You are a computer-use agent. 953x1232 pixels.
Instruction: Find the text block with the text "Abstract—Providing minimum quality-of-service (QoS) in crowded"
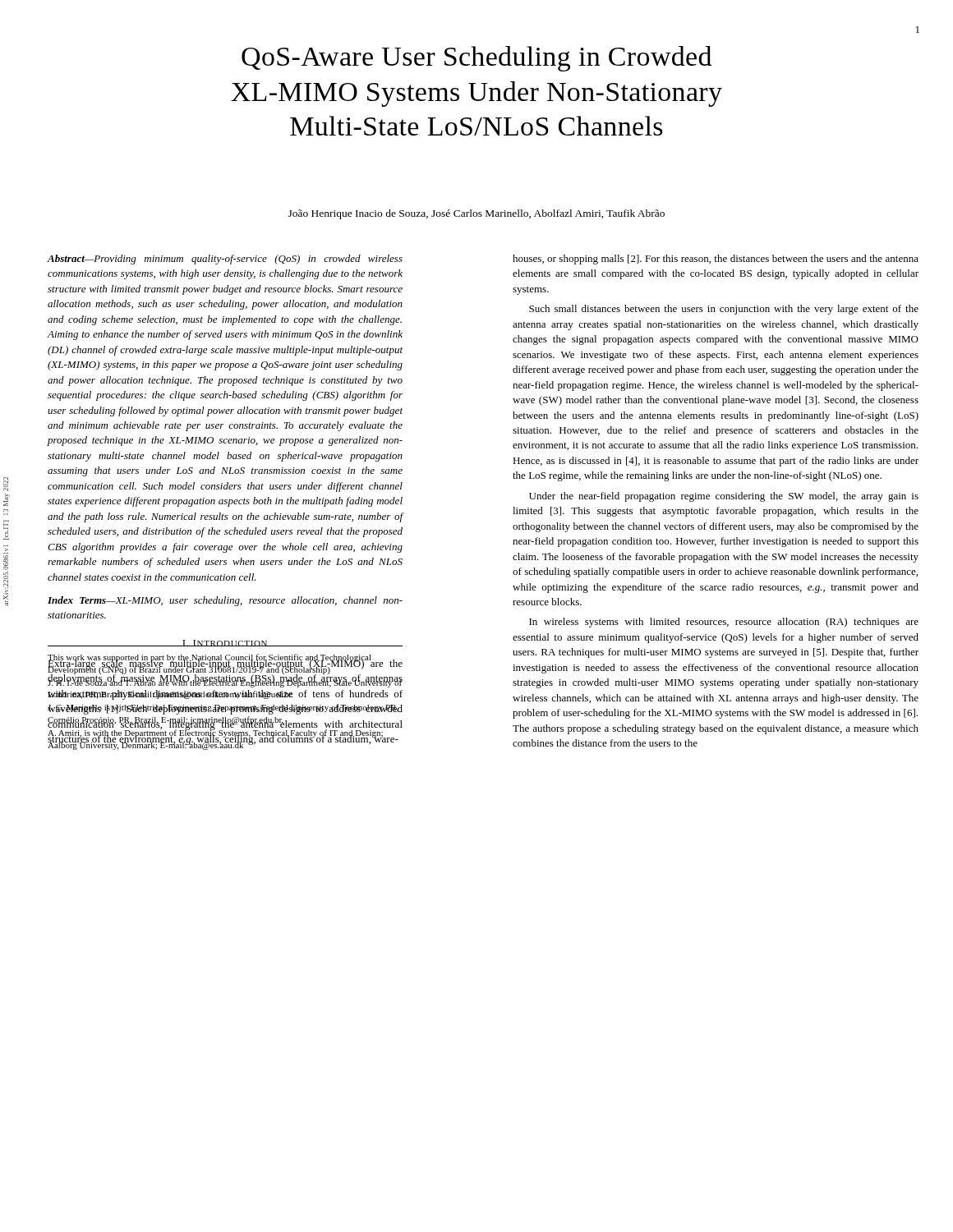coord(225,418)
